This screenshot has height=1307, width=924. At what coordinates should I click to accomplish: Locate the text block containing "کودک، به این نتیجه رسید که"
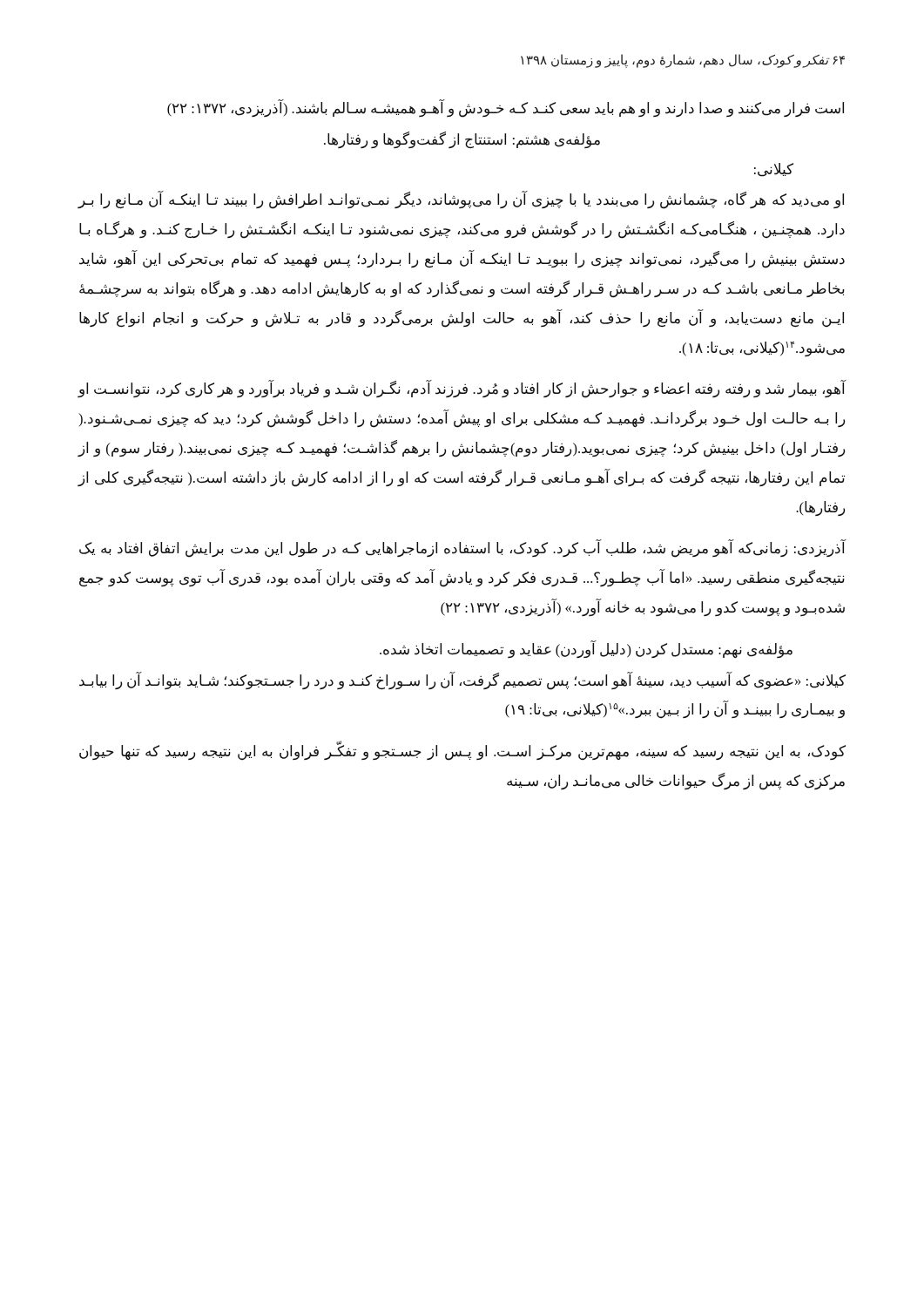pyautogui.click(x=462, y=767)
